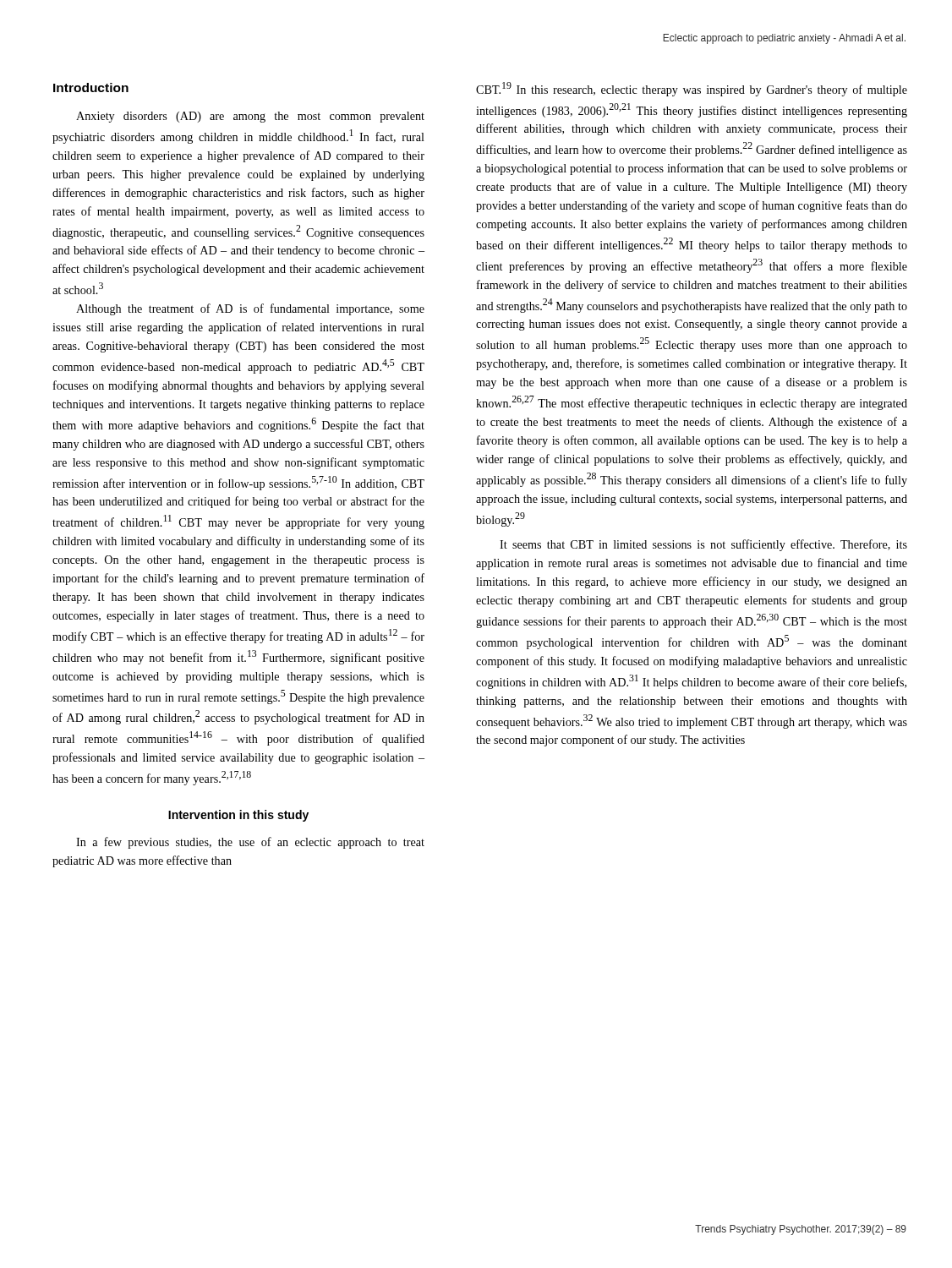Select the text block starting "CBT.19 In this research, eclectic therapy was"
Image resolution: width=952 pixels, height=1268 pixels.
692,413
